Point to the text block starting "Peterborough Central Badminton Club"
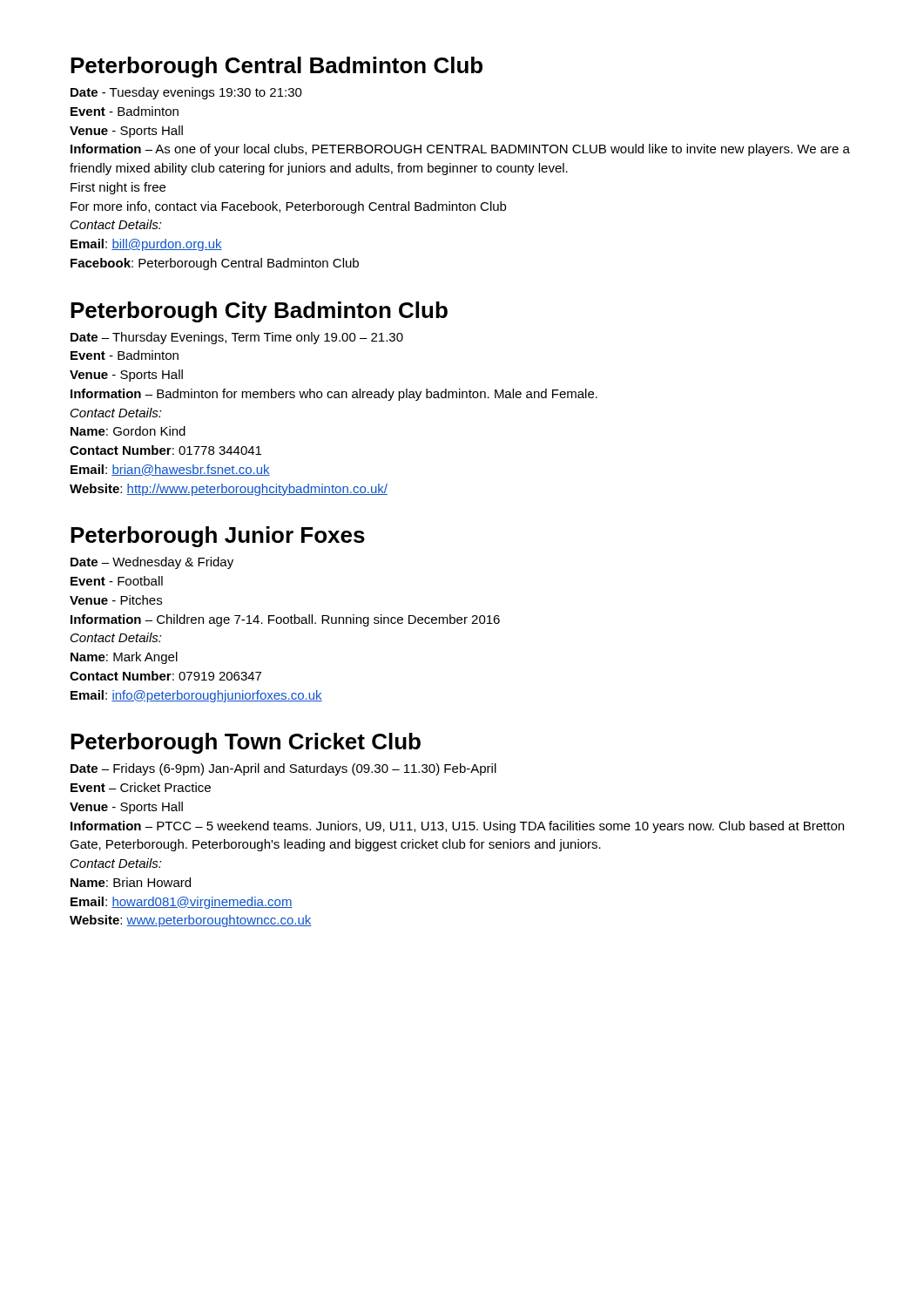The width and height of the screenshot is (924, 1307). [x=462, y=66]
